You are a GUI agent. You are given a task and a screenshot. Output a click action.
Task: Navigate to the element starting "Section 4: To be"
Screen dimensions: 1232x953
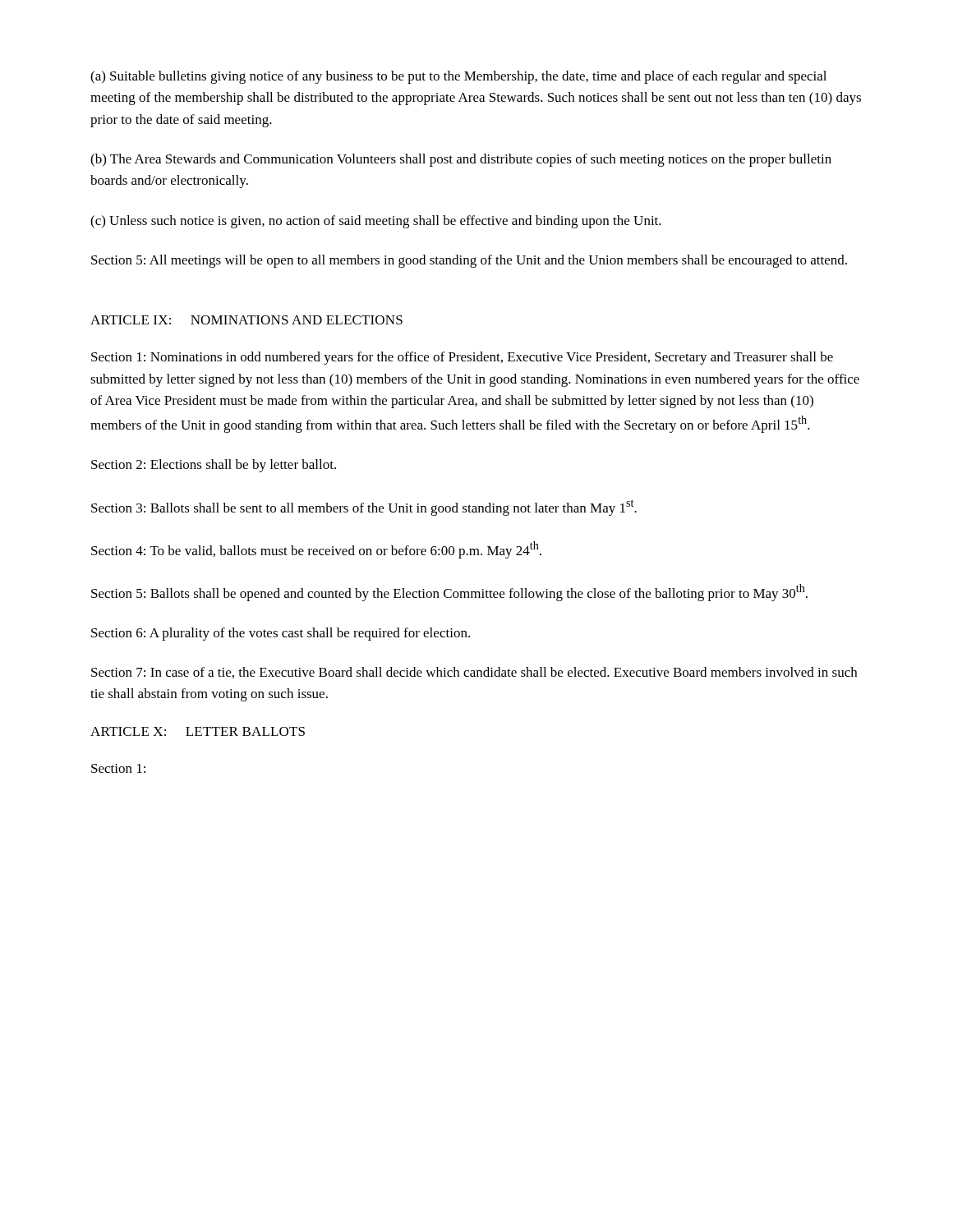click(x=316, y=548)
